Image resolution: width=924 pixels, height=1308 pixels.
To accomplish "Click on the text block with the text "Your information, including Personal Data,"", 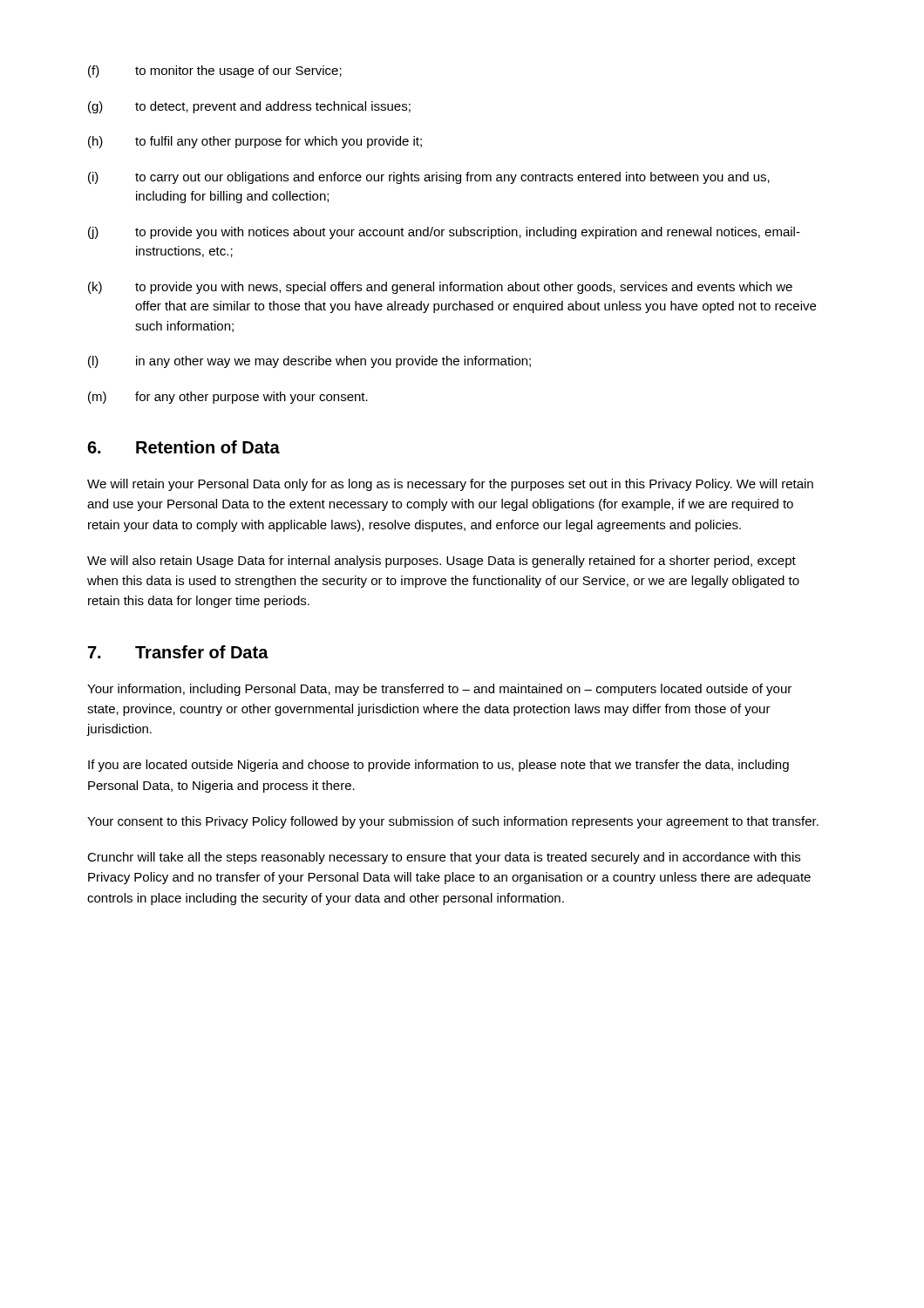I will pos(439,708).
